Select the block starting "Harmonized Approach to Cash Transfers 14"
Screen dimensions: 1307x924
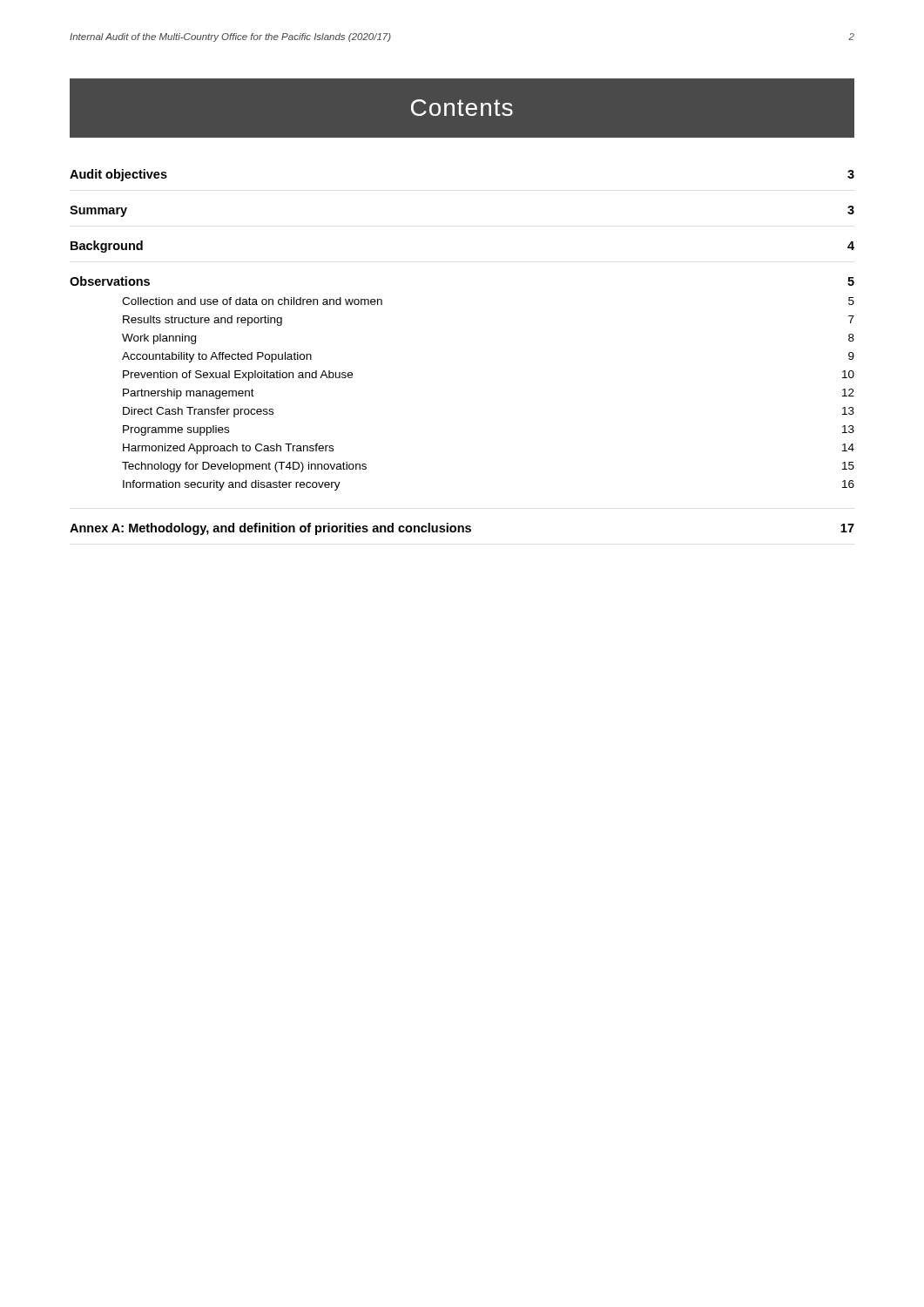click(228, 450)
